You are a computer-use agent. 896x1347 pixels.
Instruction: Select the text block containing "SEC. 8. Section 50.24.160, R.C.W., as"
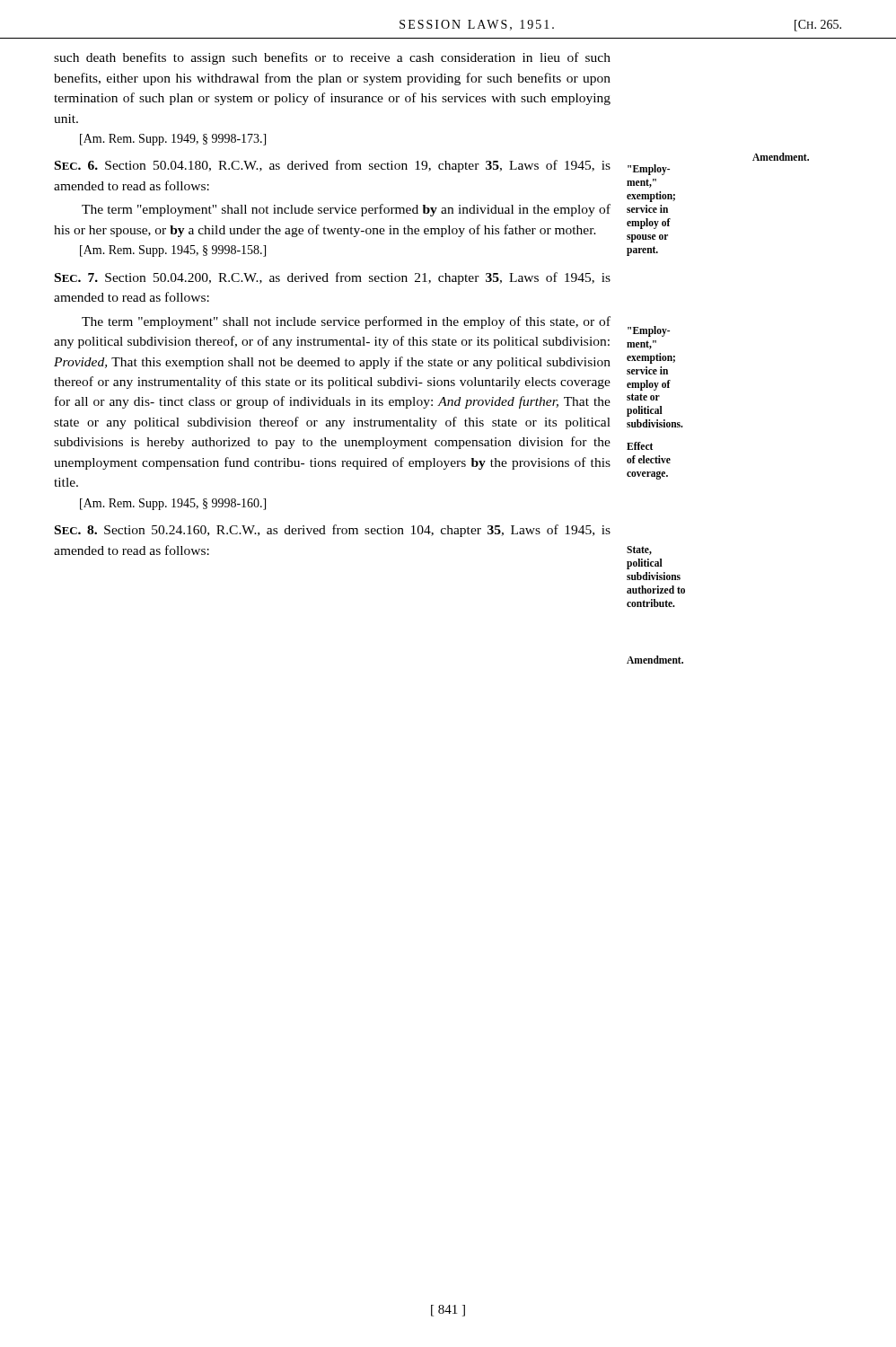[332, 540]
